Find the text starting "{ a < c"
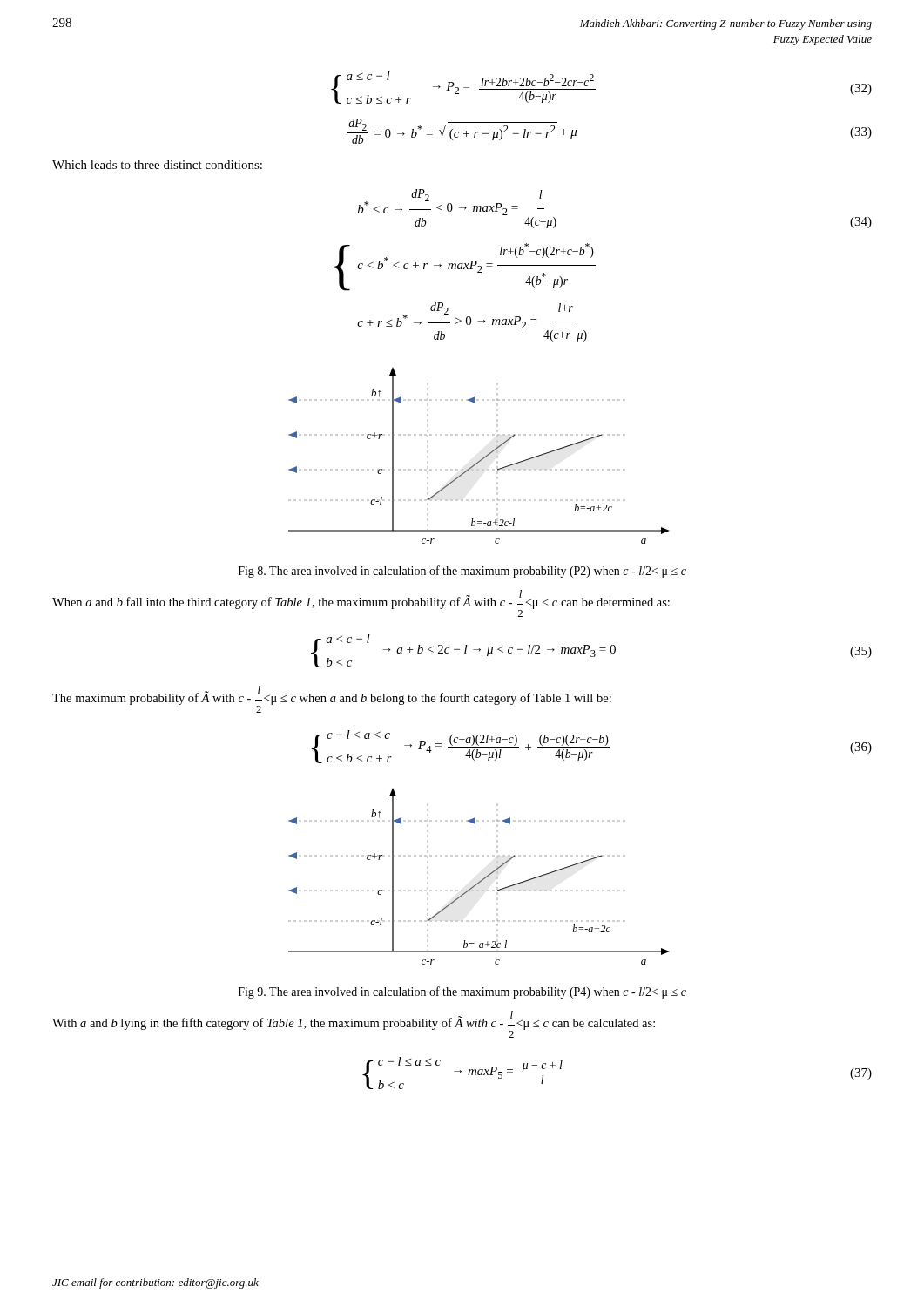This screenshot has width=924, height=1307. point(590,651)
